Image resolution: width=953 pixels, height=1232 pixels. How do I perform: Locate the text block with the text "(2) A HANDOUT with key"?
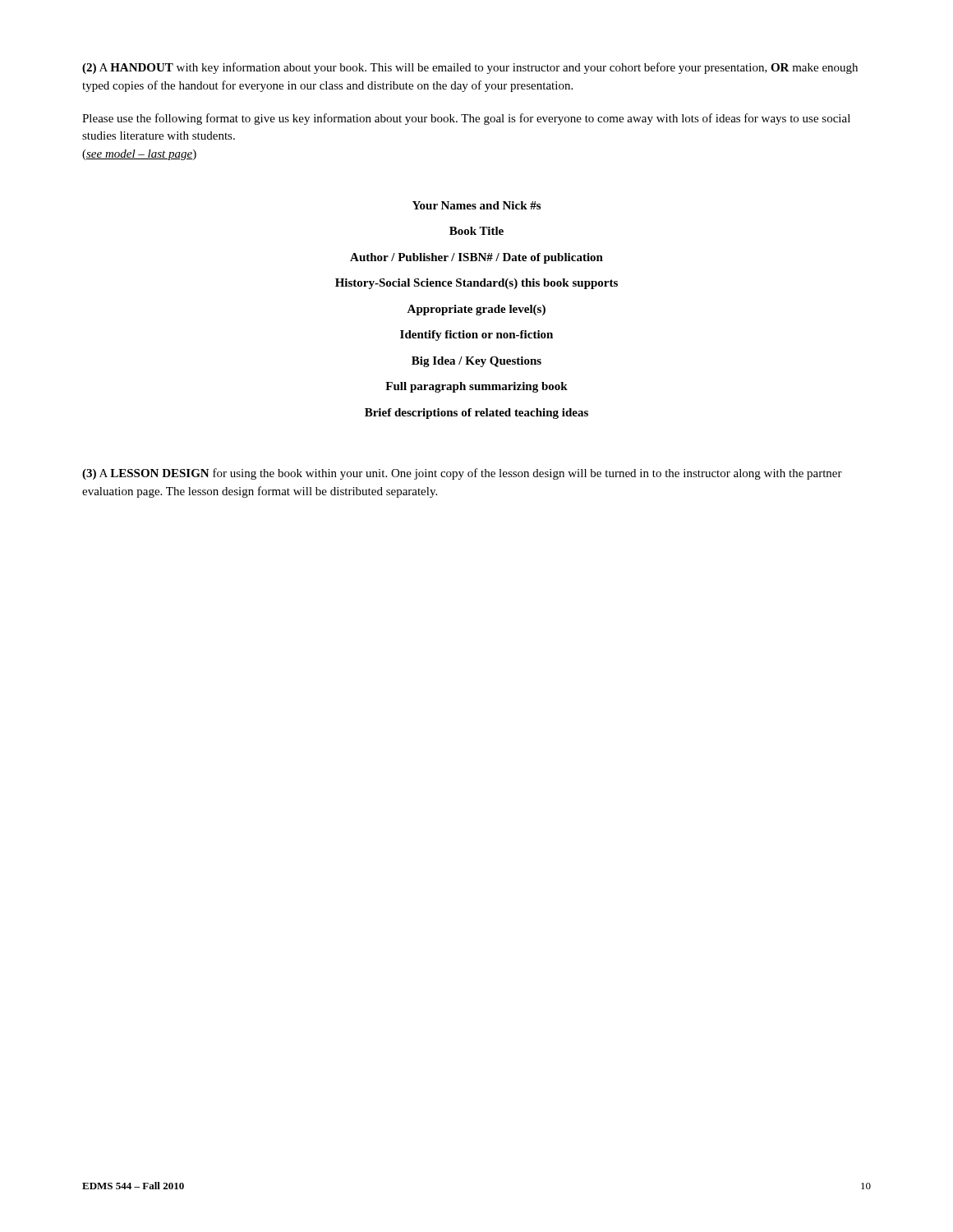pos(470,76)
